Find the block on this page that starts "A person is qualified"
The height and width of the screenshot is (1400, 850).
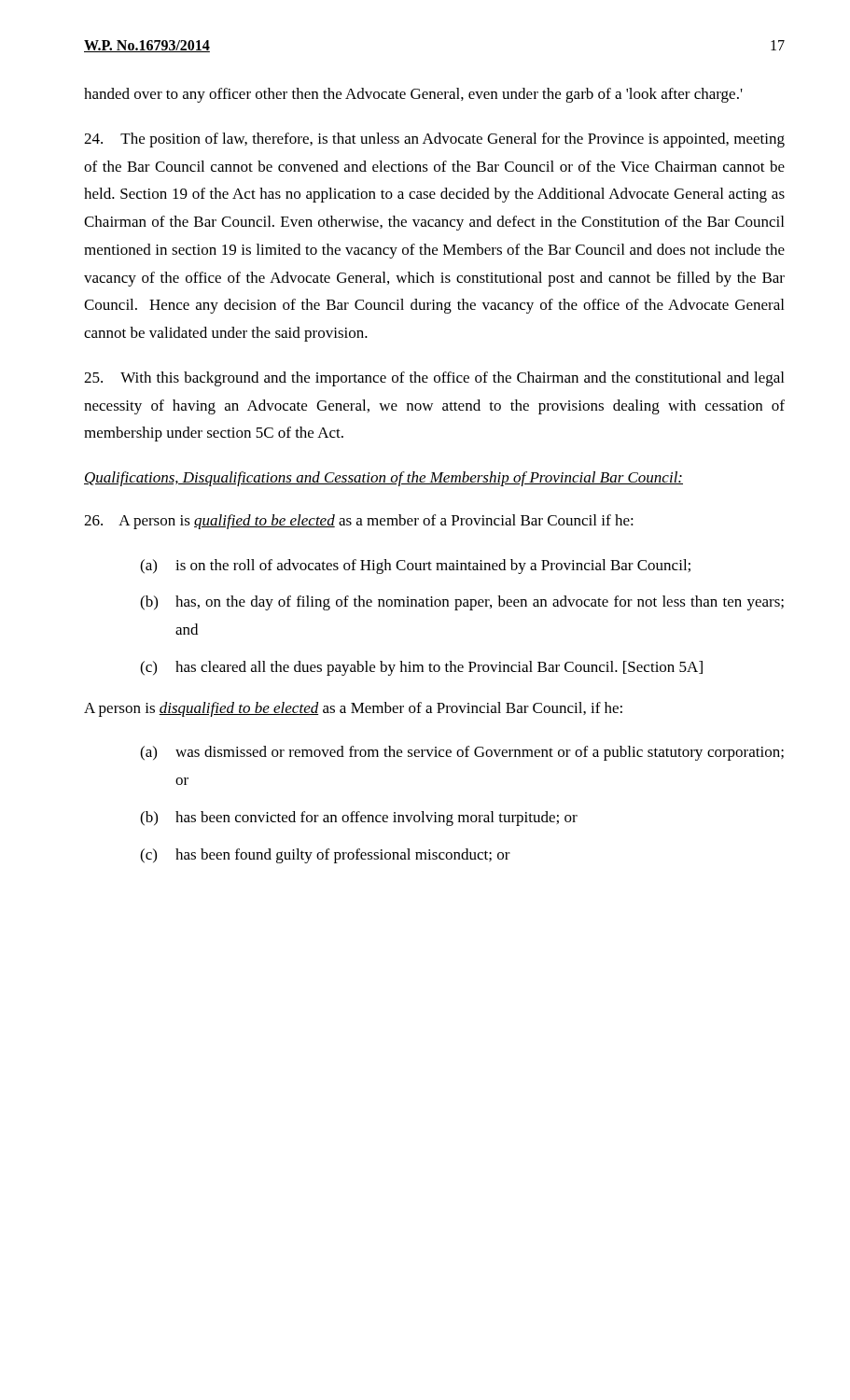pyautogui.click(x=359, y=520)
